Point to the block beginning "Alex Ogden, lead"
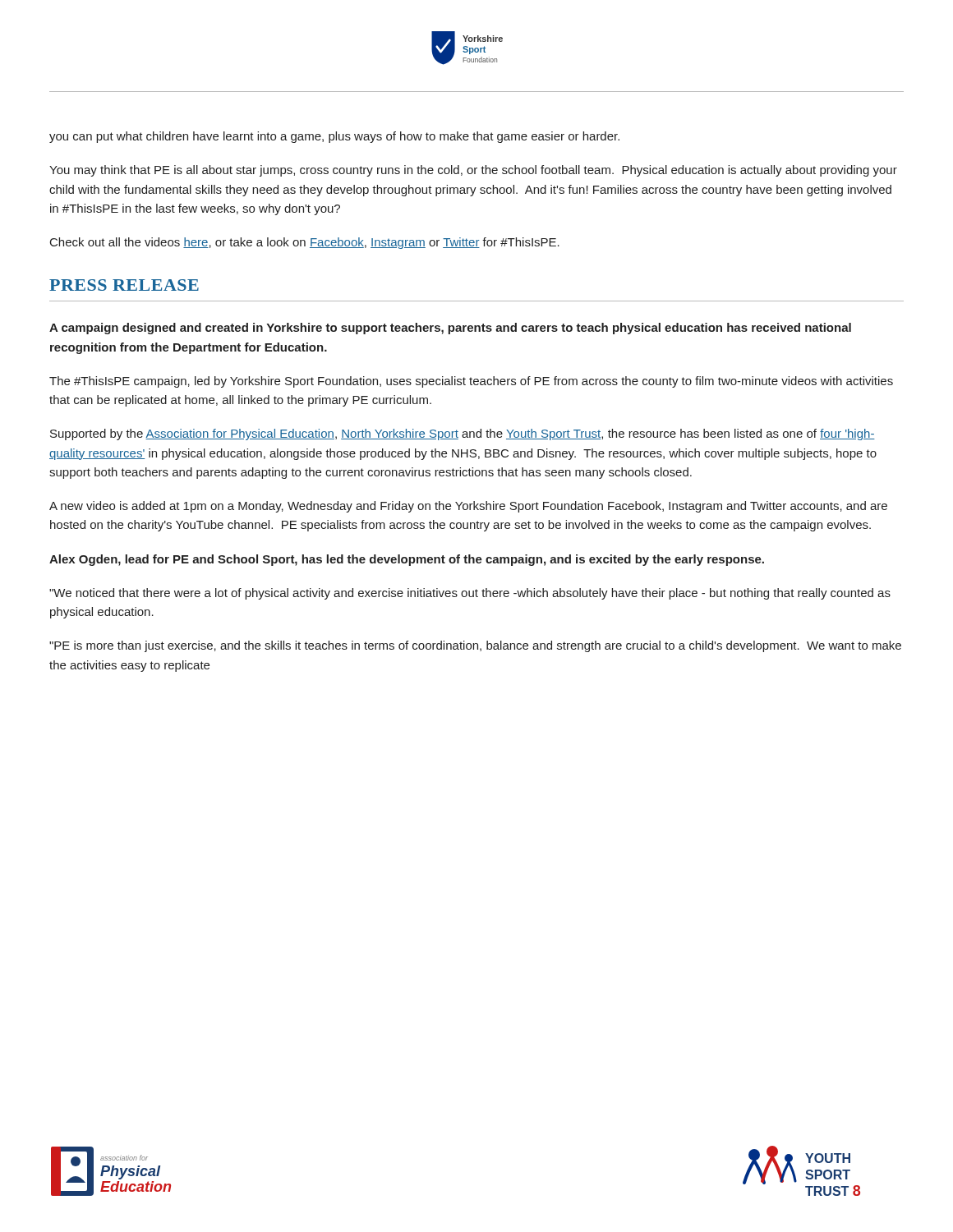The height and width of the screenshot is (1232, 953). [407, 559]
